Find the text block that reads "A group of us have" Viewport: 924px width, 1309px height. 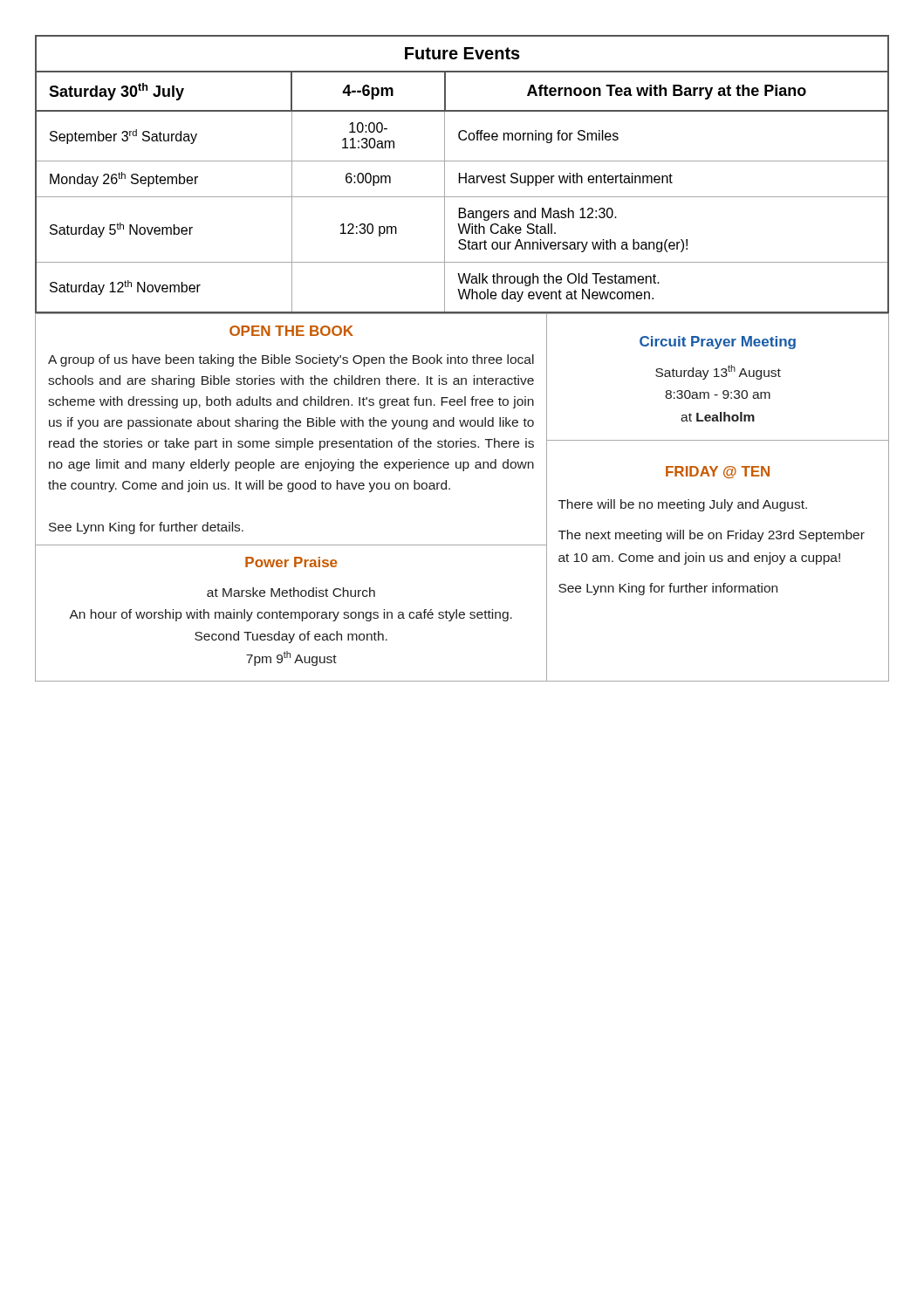click(x=291, y=443)
